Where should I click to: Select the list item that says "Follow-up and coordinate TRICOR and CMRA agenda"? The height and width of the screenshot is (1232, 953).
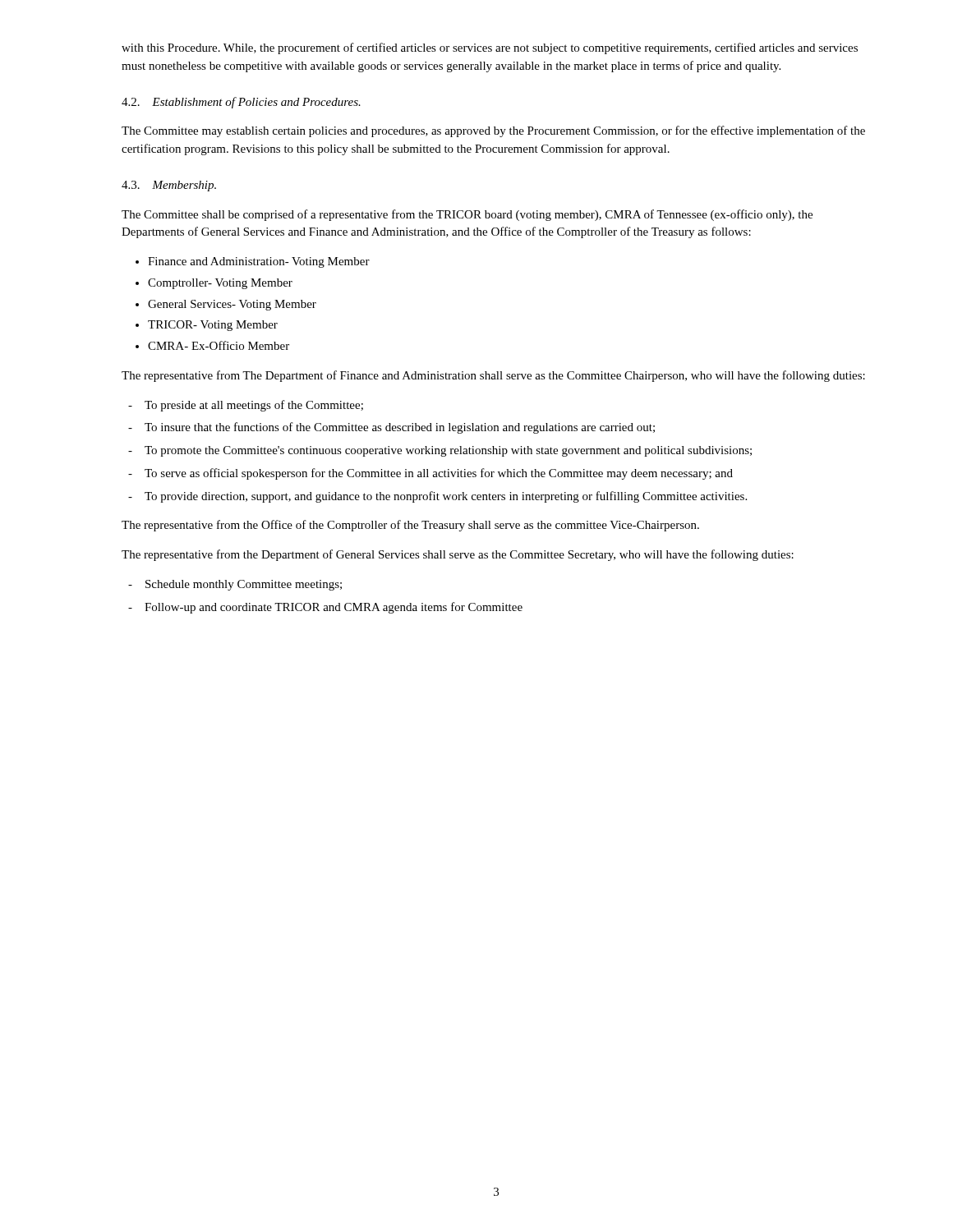(x=334, y=607)
